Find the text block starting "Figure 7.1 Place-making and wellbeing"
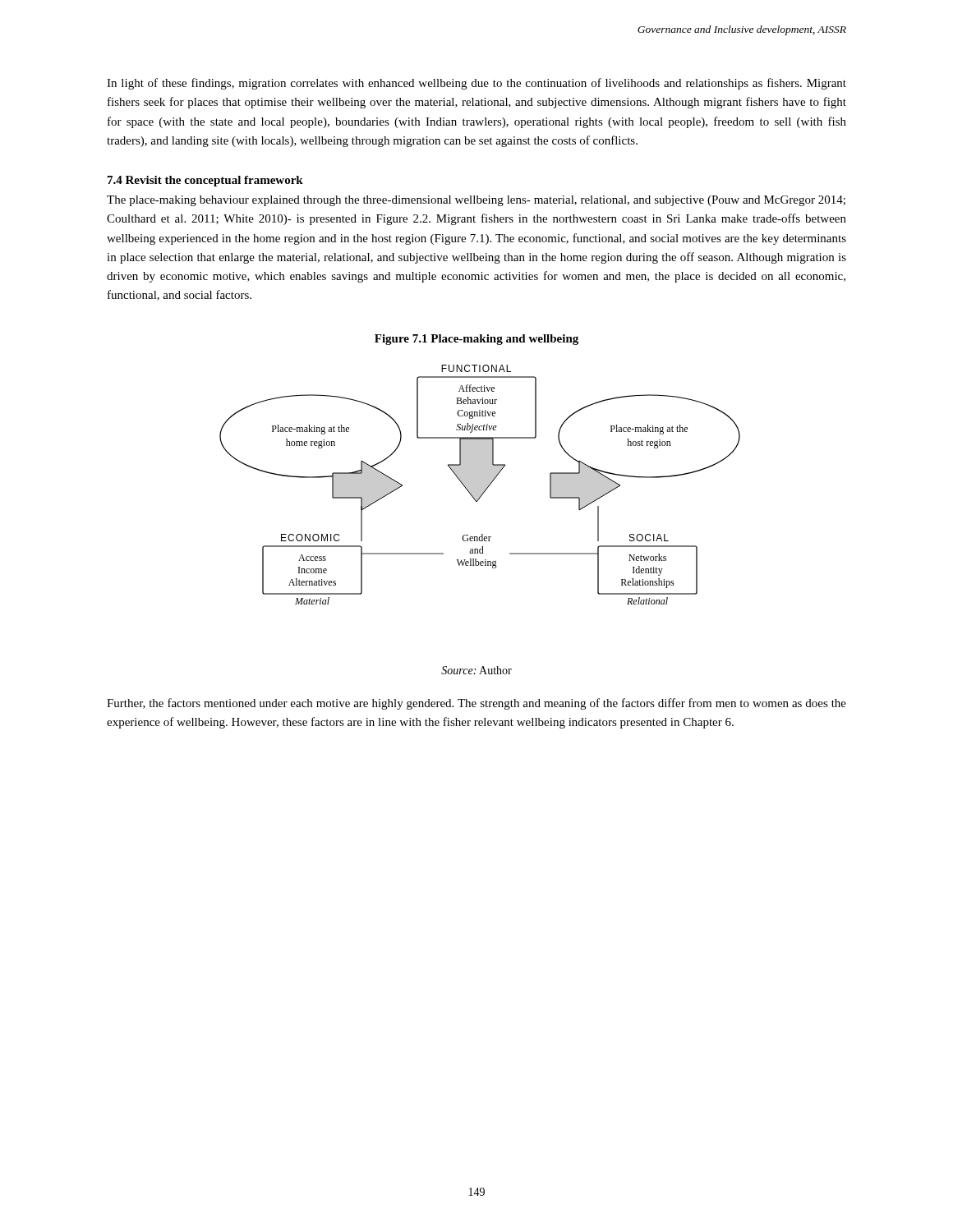Image resolution: width=953 pixels, height=1232 pixels. pos(476,338)
